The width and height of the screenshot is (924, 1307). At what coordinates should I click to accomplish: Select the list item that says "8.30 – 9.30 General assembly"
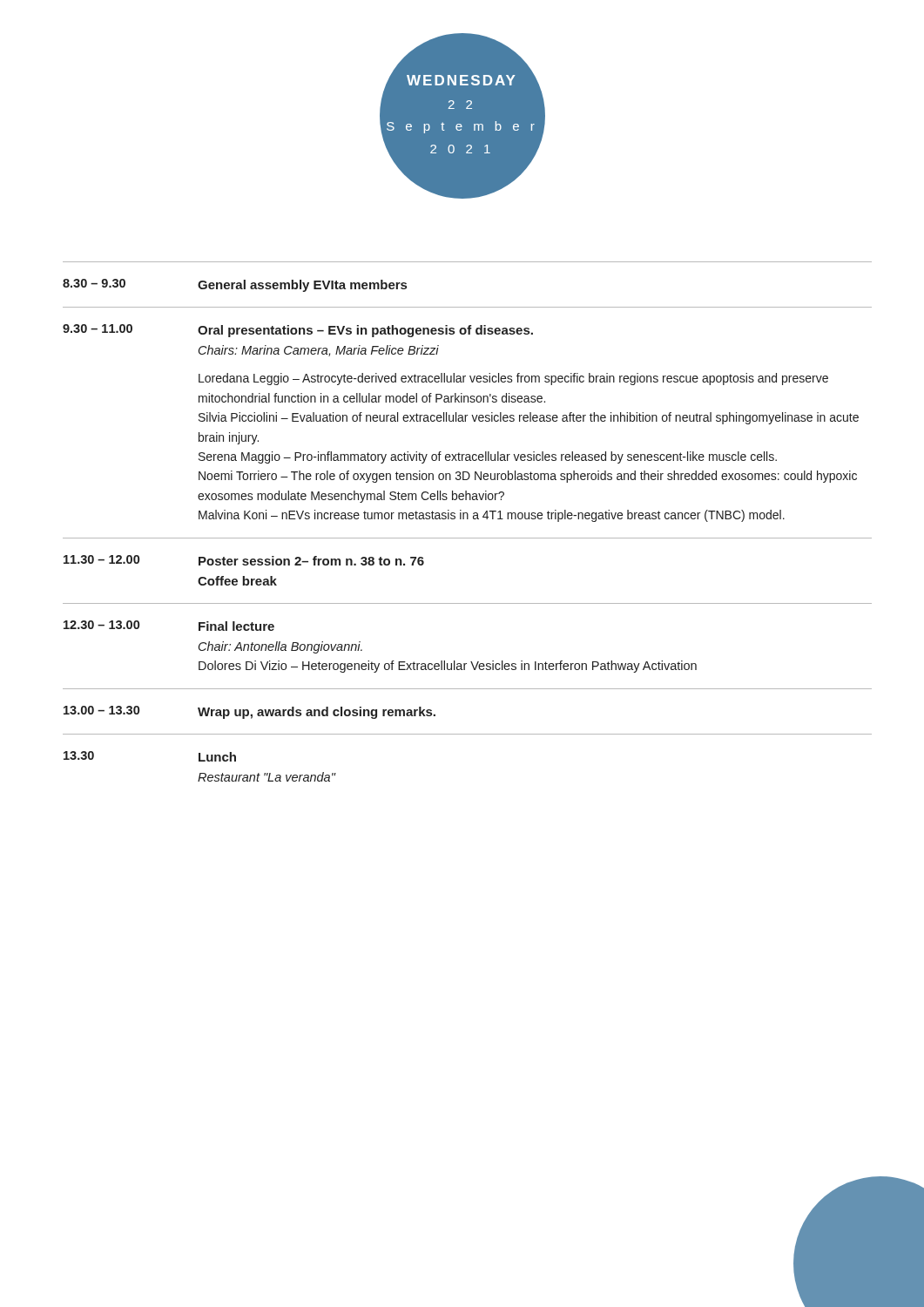(x=235, y=285)
